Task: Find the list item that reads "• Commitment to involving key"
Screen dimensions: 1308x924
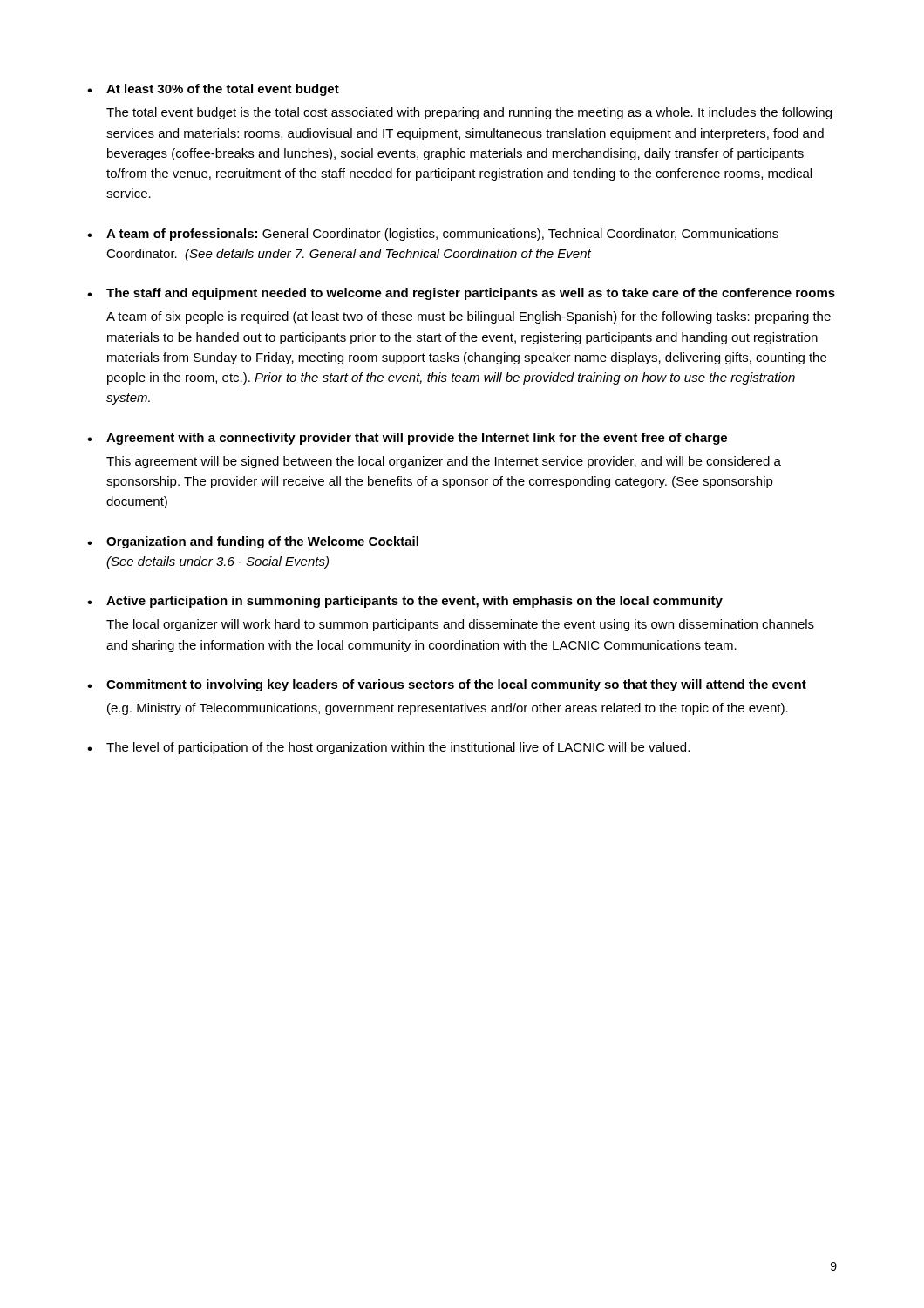Action: point(462,696)
